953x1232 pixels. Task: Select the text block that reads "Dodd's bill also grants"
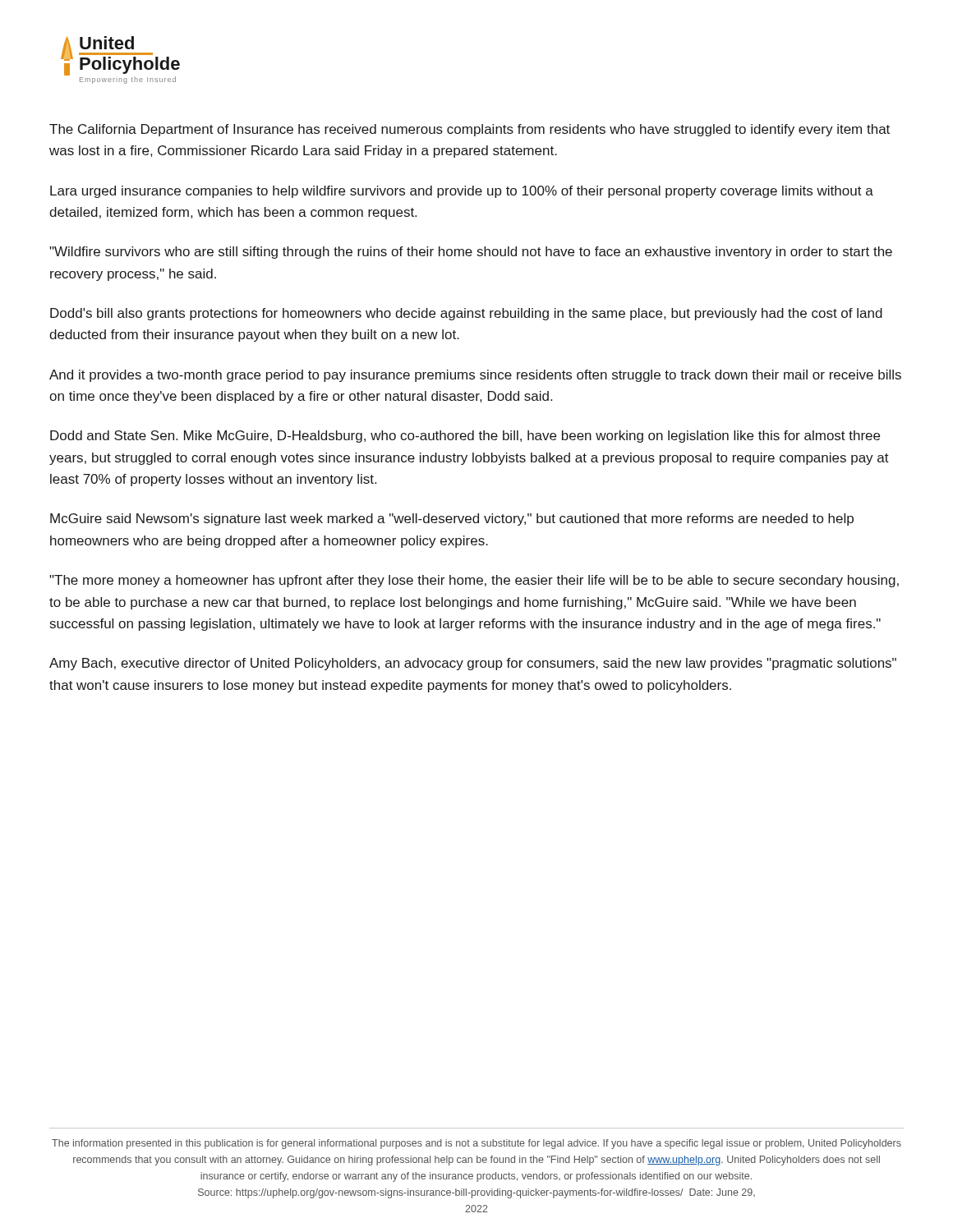(466, 324)
